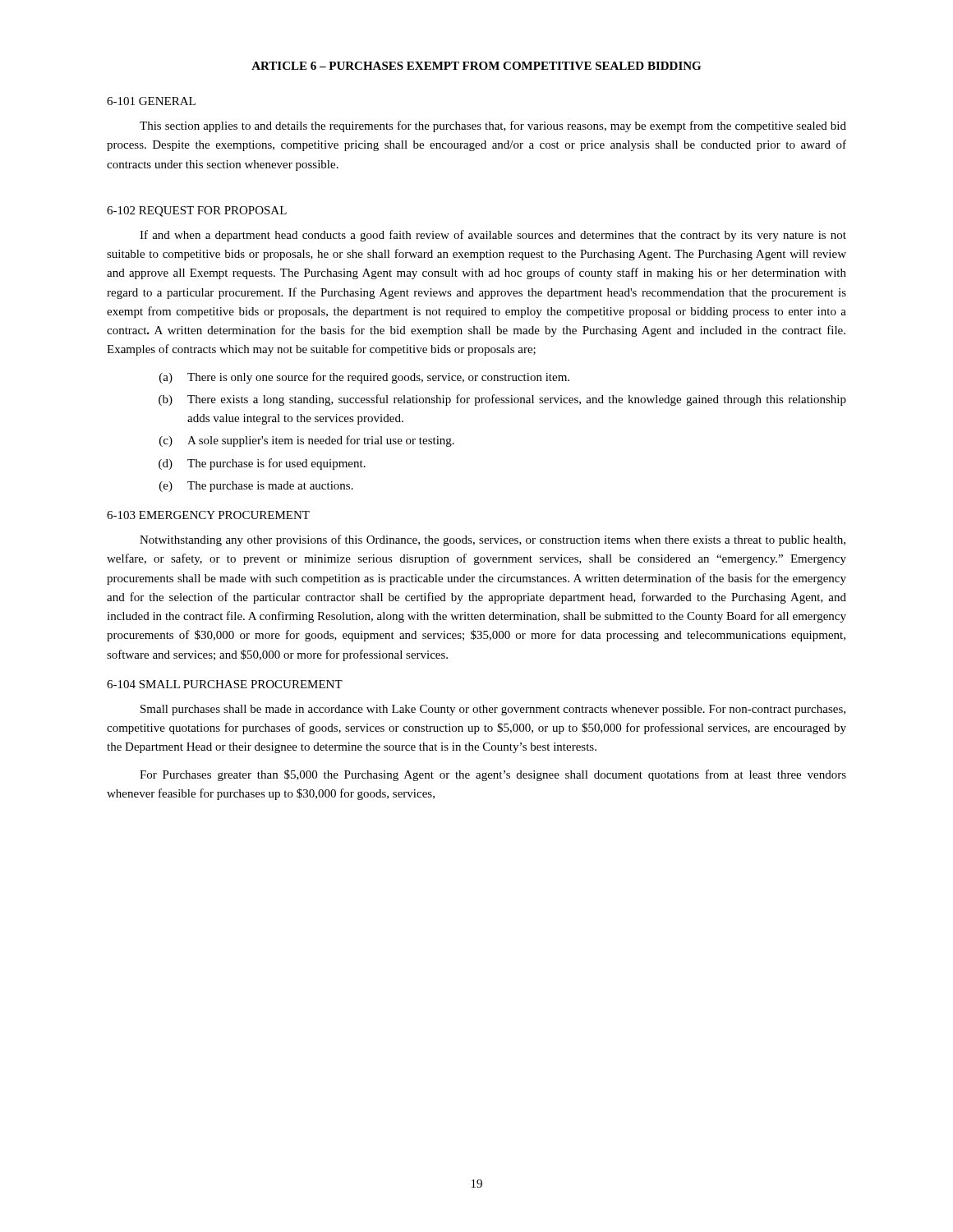953x1232 pixels.
Task: Point to the block beginning "Notwithstanding any other"
Action: click(476, 597)
